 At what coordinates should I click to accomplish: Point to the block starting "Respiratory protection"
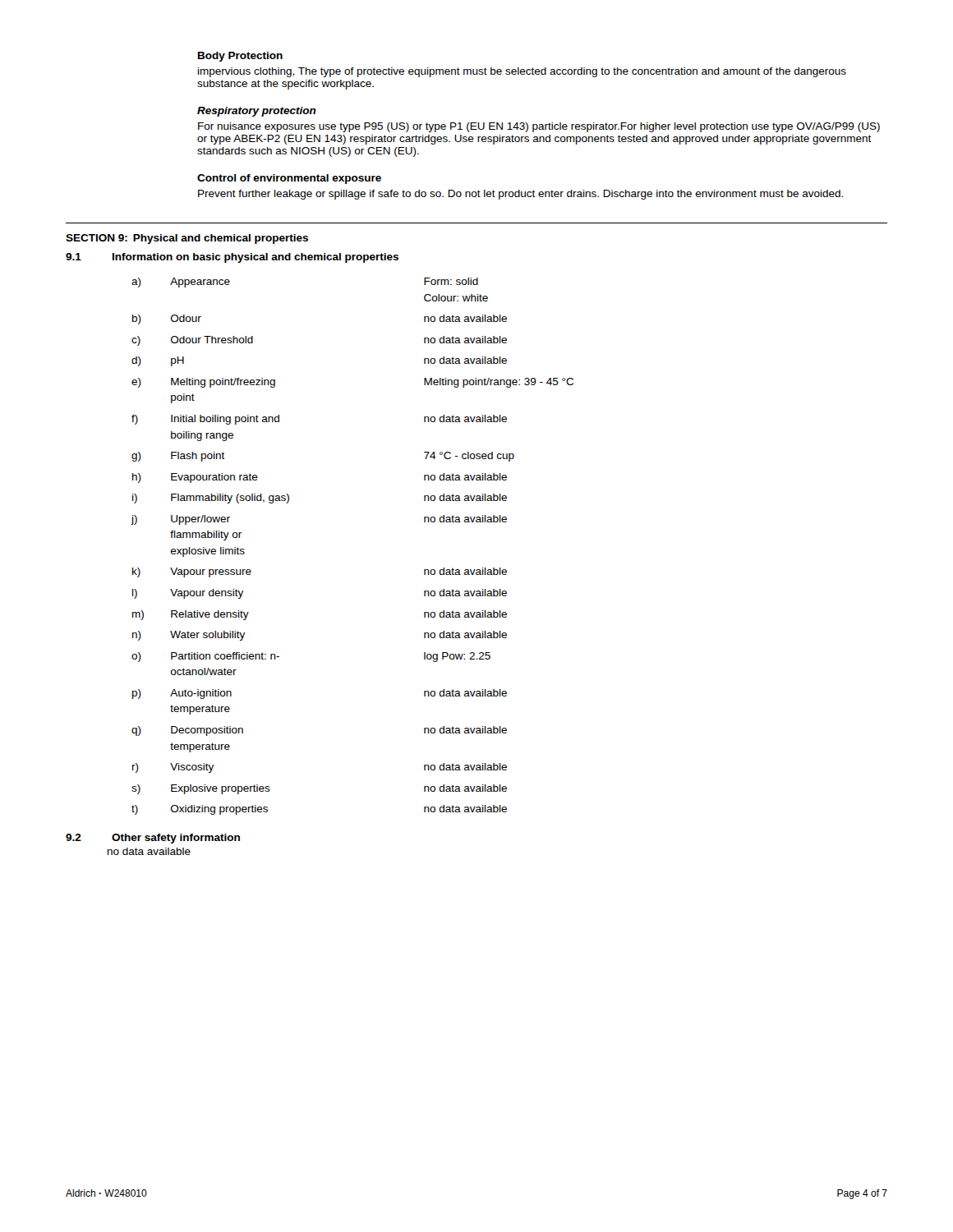tap(257, 112)
